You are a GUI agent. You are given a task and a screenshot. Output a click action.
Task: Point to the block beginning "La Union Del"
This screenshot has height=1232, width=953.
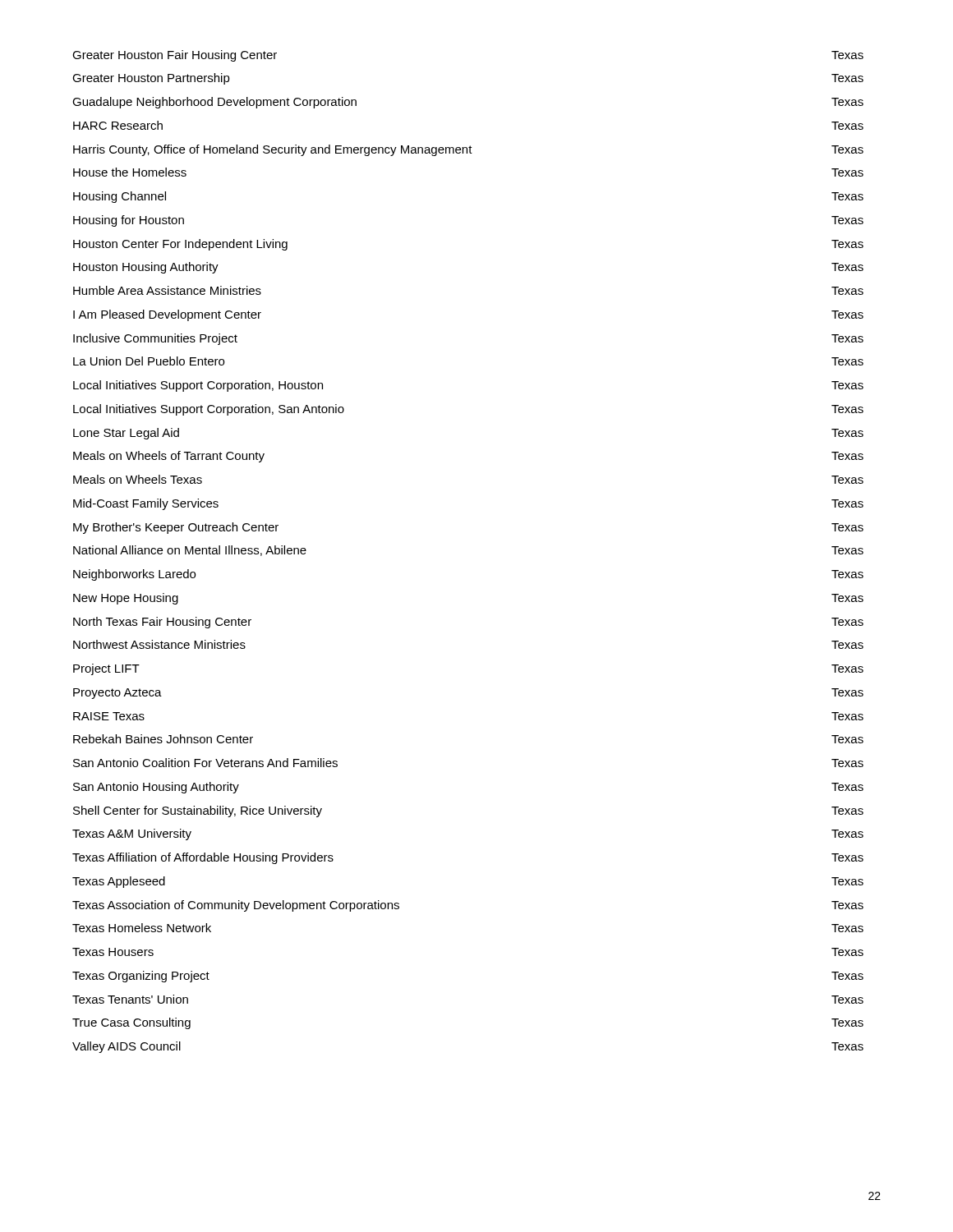pyautogui.click(x=151, y=362)
